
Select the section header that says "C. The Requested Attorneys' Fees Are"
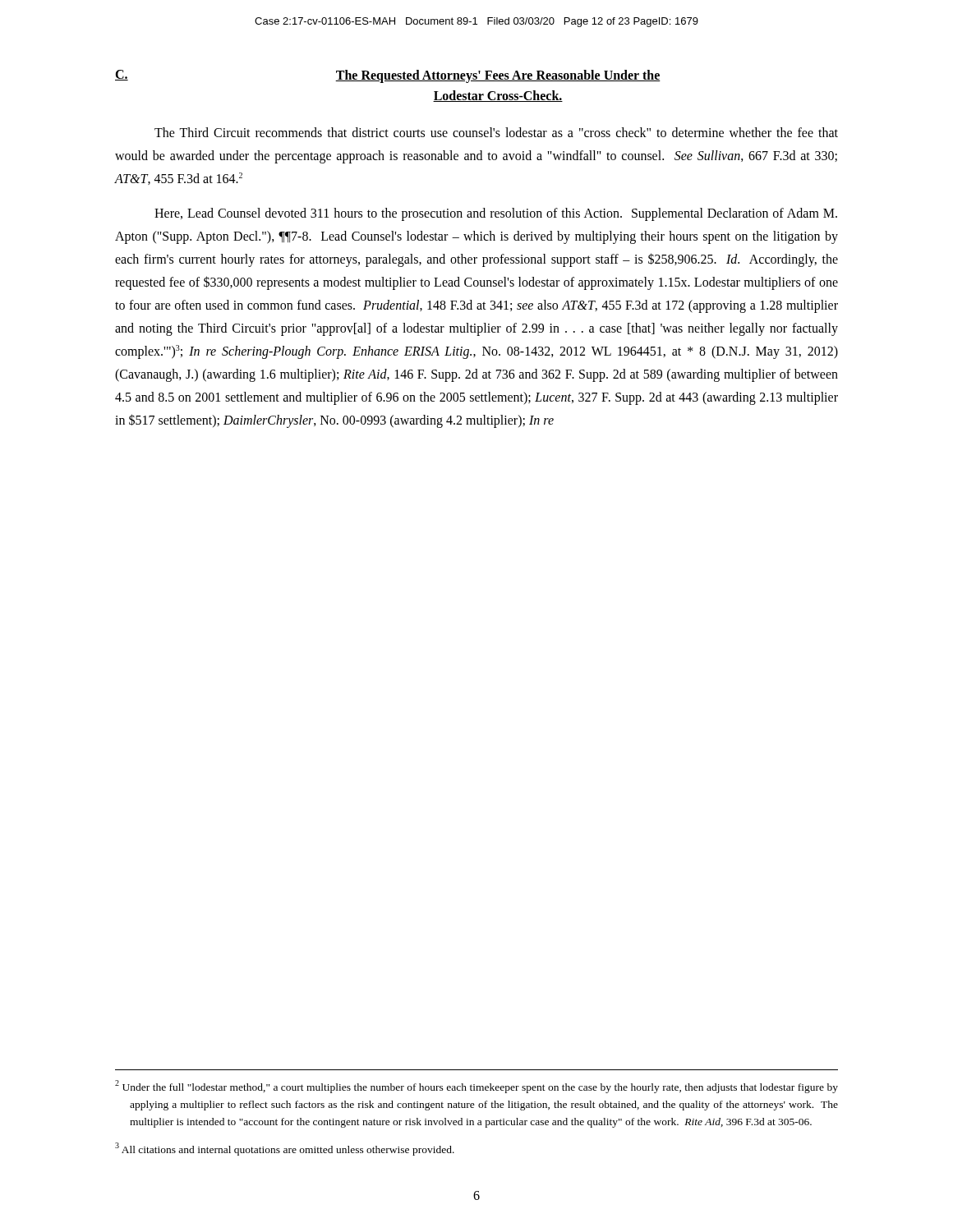click(x=476, y=86)
